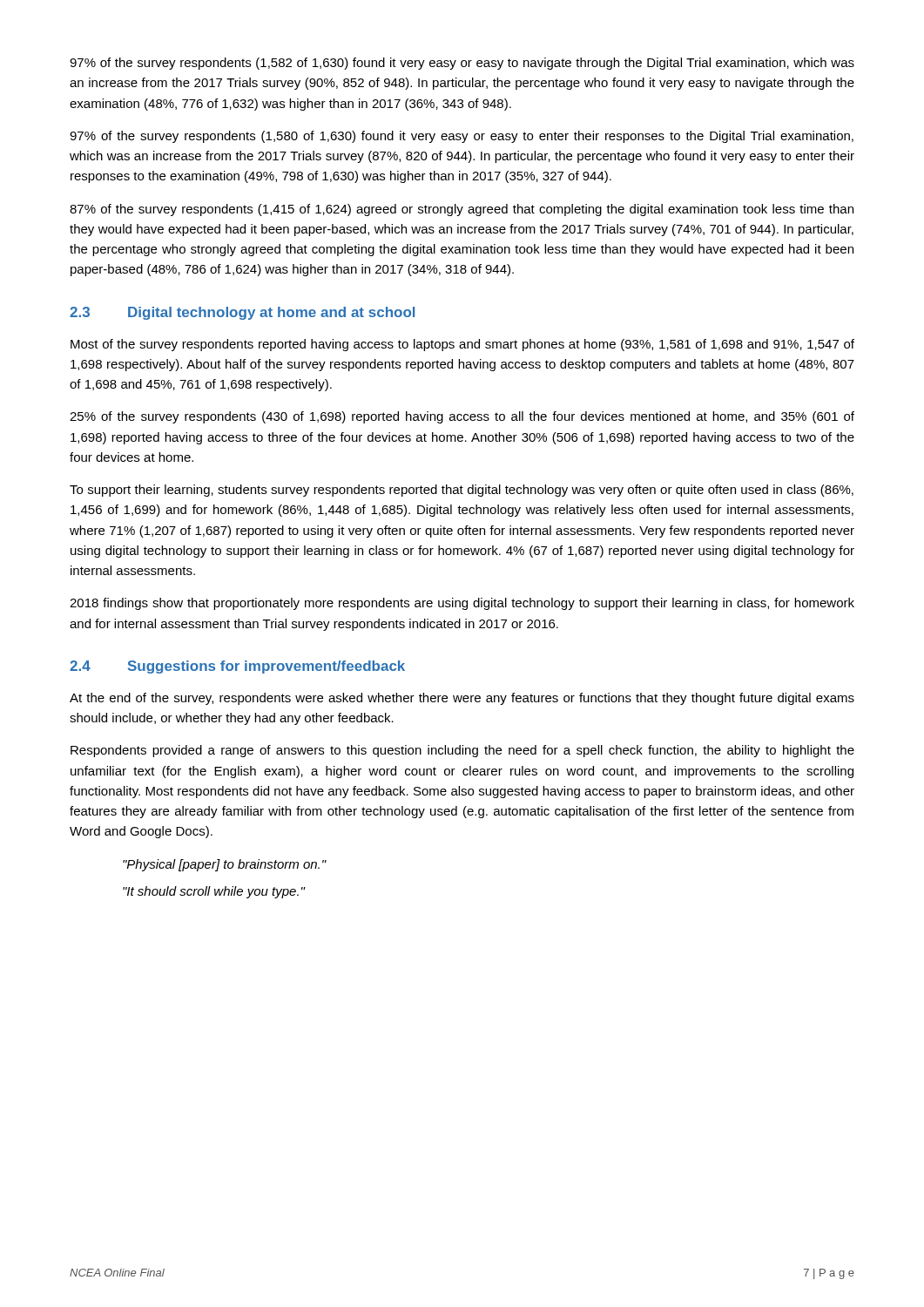Screen dimensions: 1307x924
Task: Select the block starting "25% of the survey"
Action: coord(462,437)
